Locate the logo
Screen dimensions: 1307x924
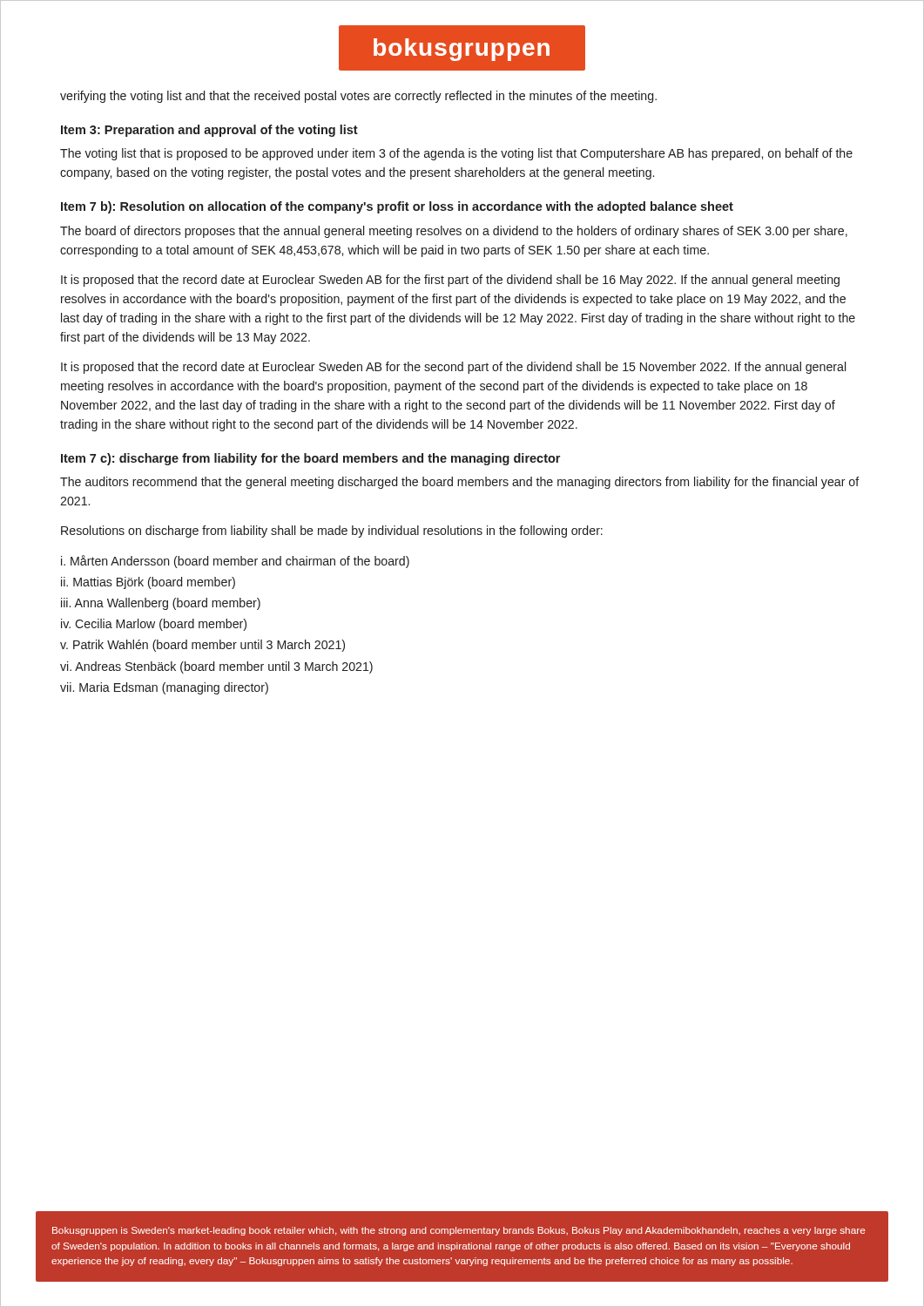pyautogui.click(x=462, y=44)
